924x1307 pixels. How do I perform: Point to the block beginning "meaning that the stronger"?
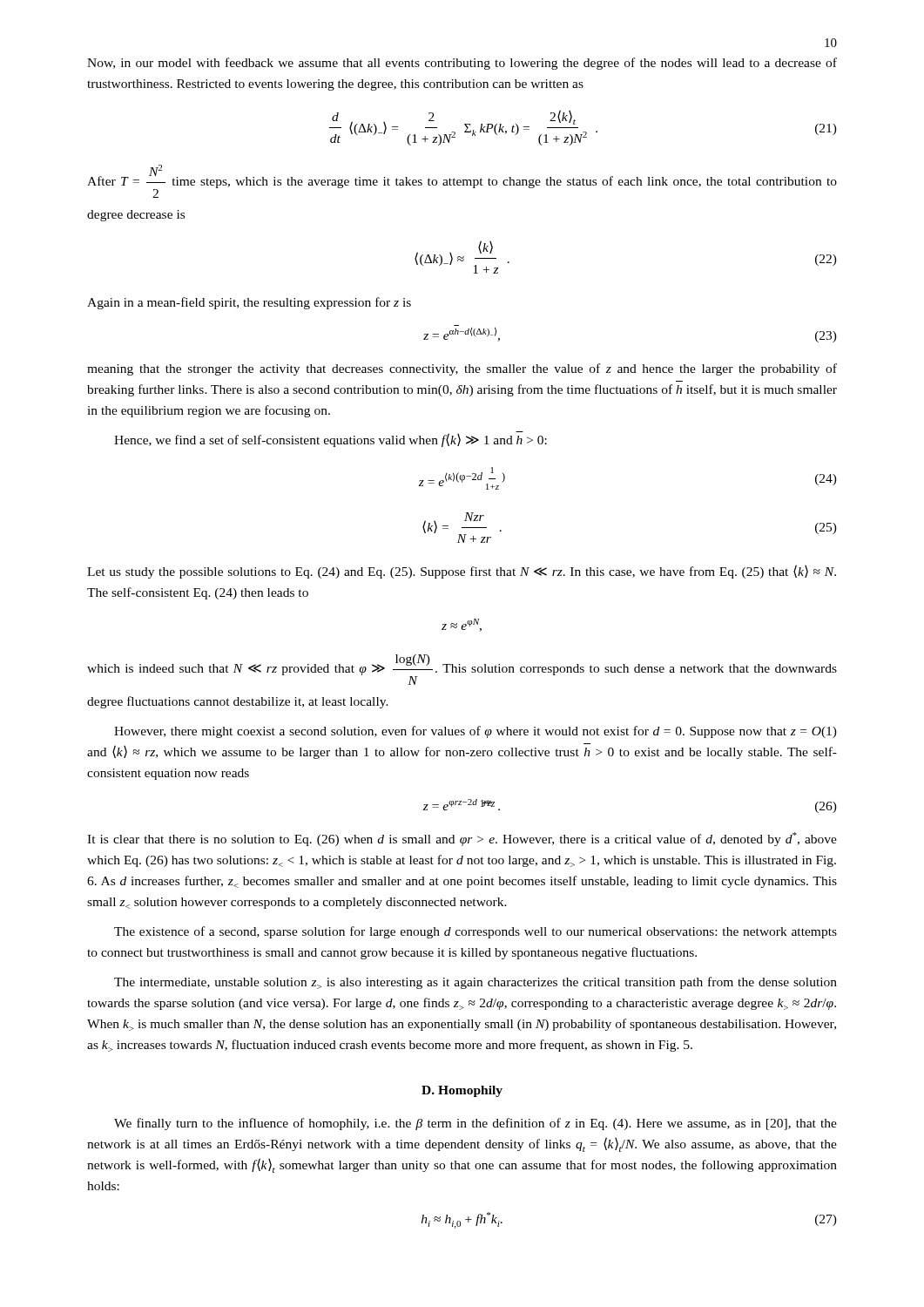(462, 404)
